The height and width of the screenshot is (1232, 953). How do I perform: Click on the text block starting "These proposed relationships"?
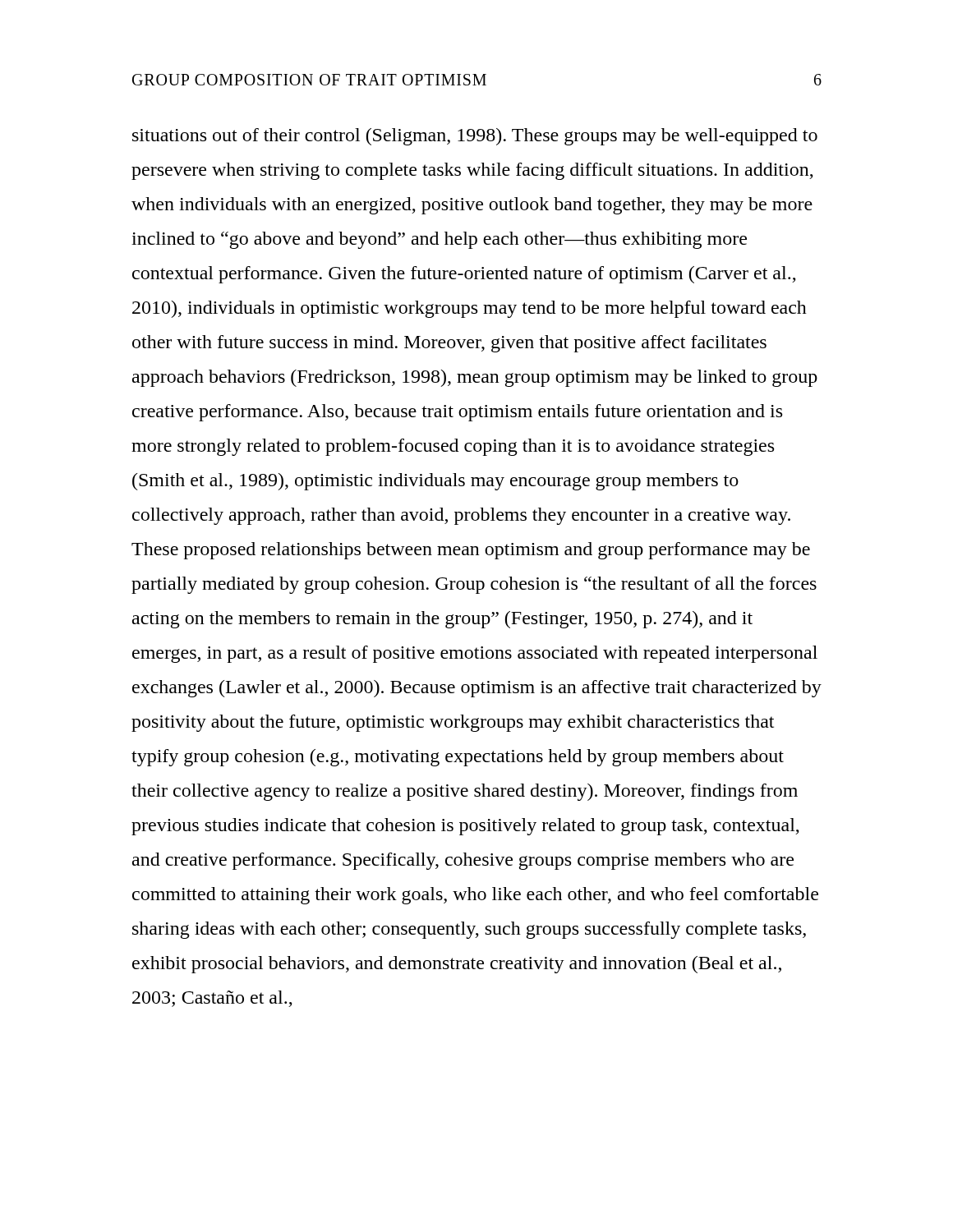click(x=476, y=773)
